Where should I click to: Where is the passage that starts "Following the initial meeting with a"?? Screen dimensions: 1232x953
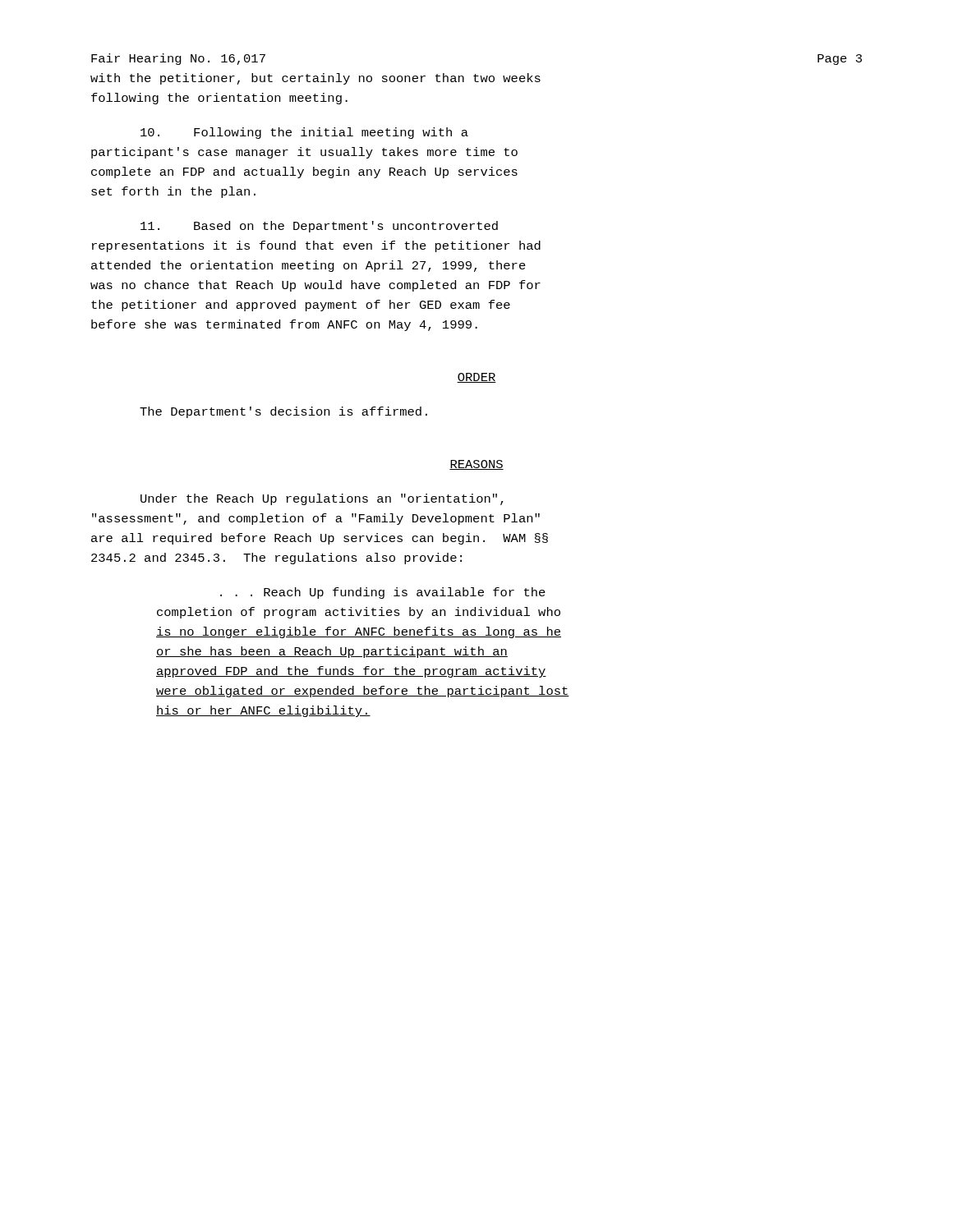point(304,163)
